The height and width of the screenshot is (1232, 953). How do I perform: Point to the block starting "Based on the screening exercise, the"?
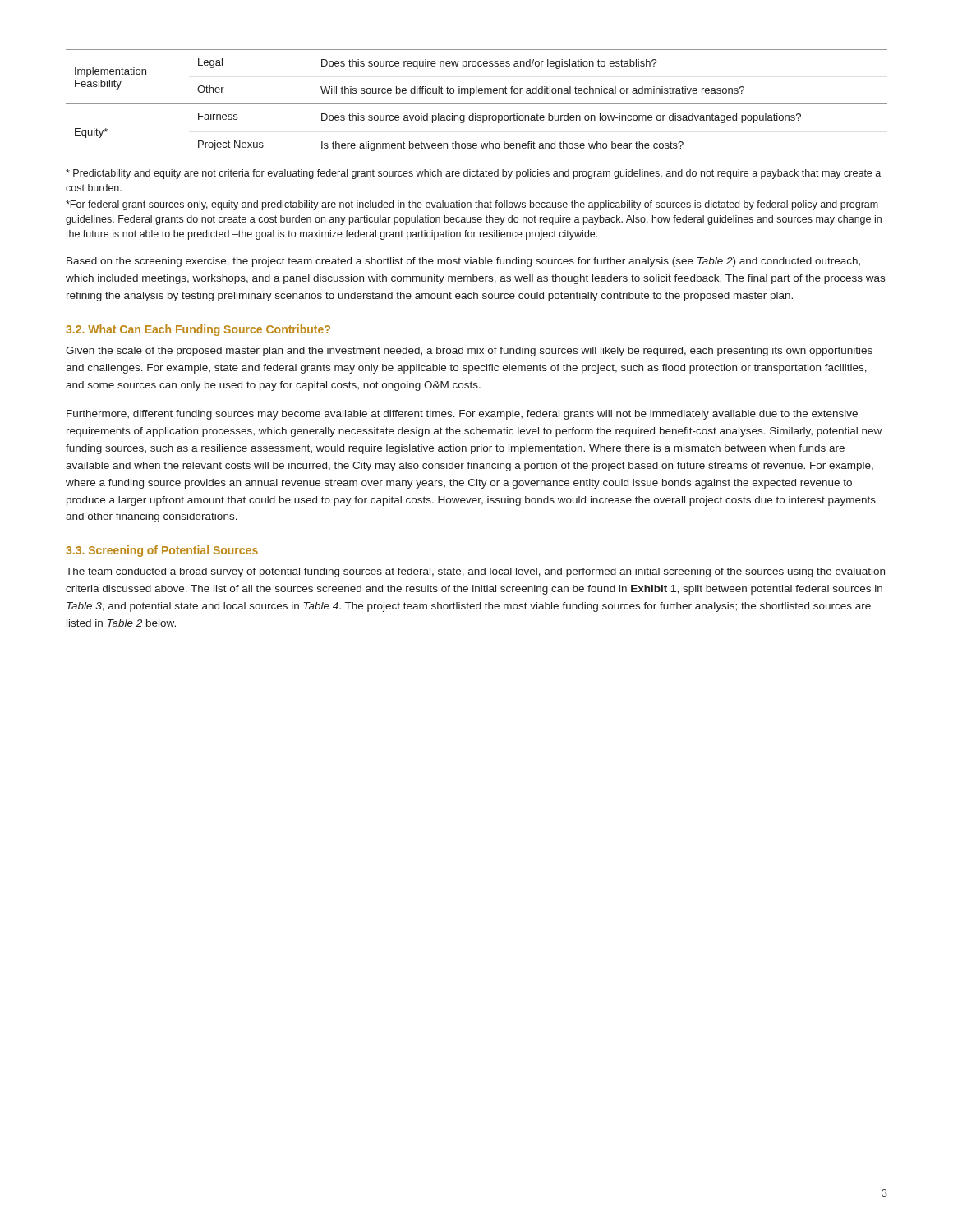click(476, 278)
